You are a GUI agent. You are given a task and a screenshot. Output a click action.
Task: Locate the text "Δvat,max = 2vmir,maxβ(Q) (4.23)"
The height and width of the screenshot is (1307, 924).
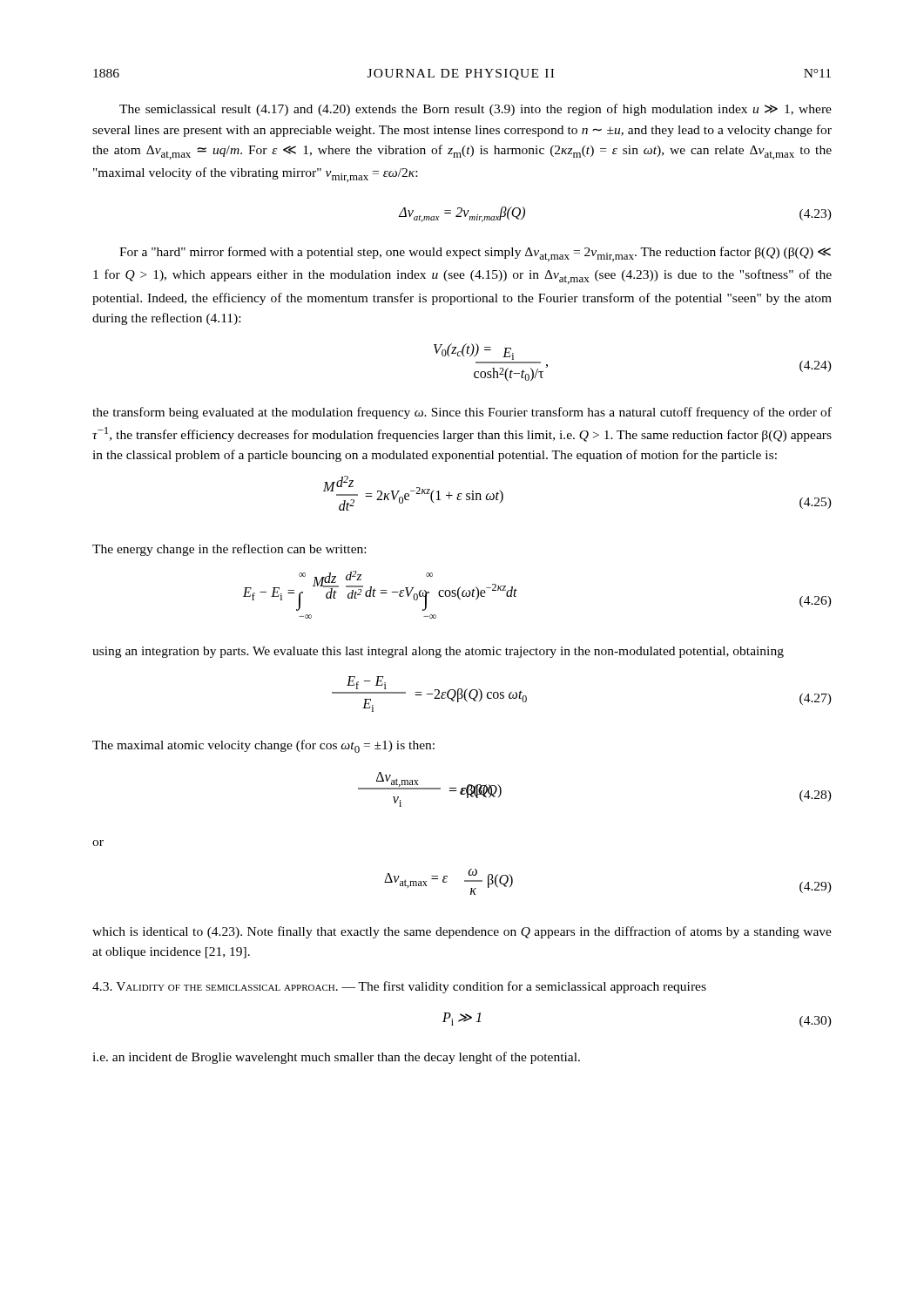[x=462, y=213]
